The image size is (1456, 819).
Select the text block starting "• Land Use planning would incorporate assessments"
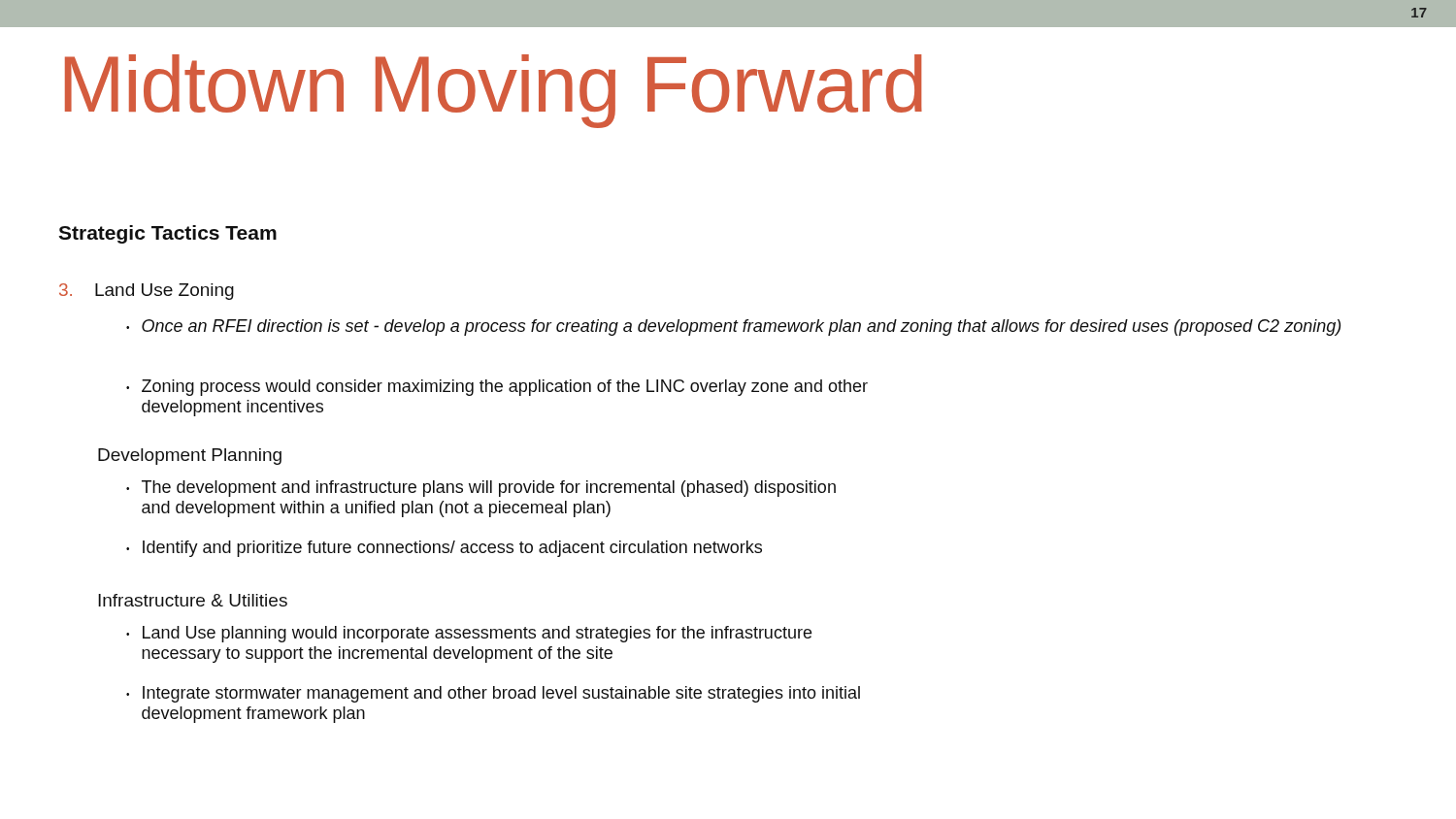(469, 643)
